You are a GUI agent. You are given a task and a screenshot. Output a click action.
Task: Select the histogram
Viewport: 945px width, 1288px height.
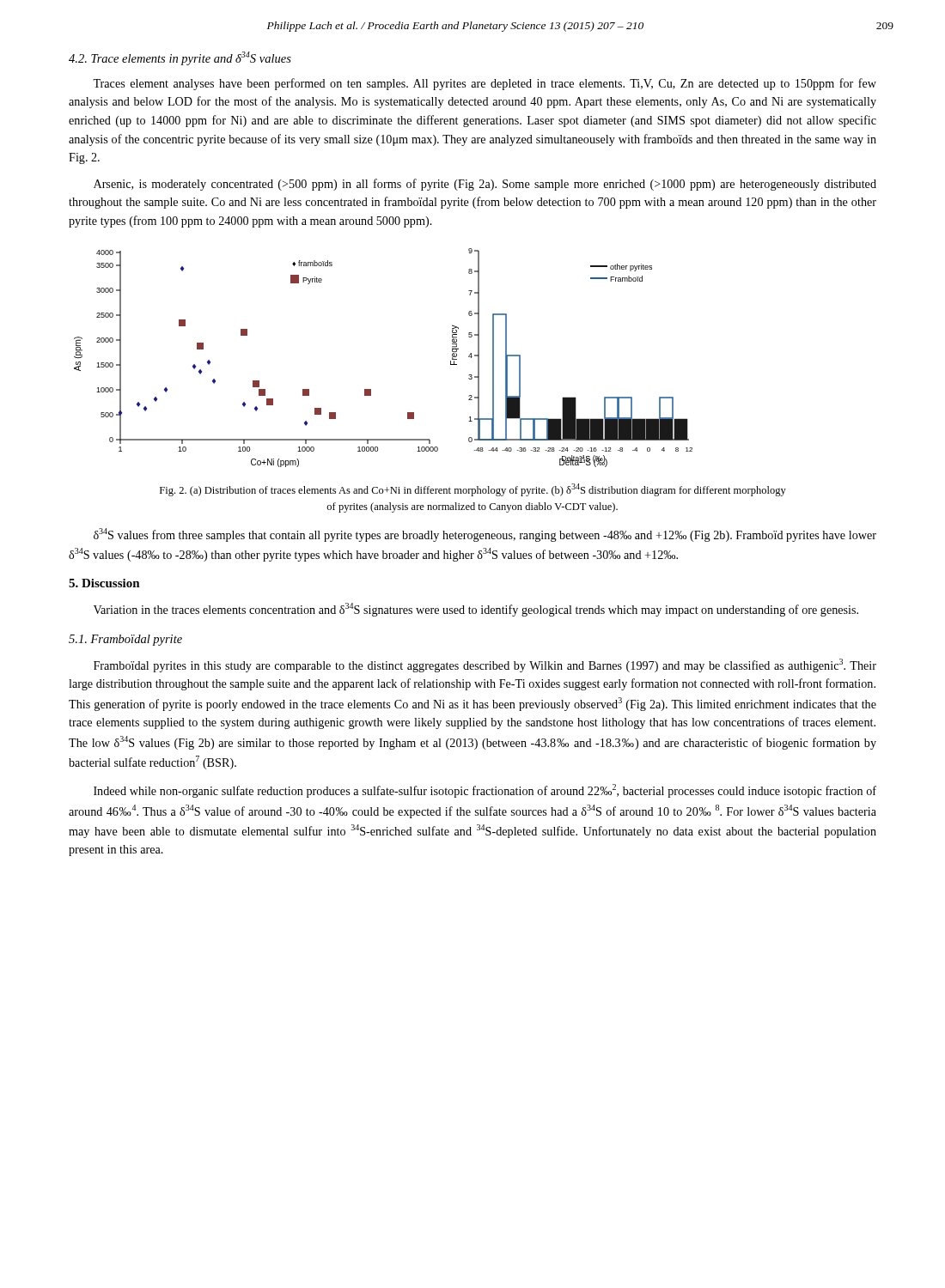click(x=573, y=360)
